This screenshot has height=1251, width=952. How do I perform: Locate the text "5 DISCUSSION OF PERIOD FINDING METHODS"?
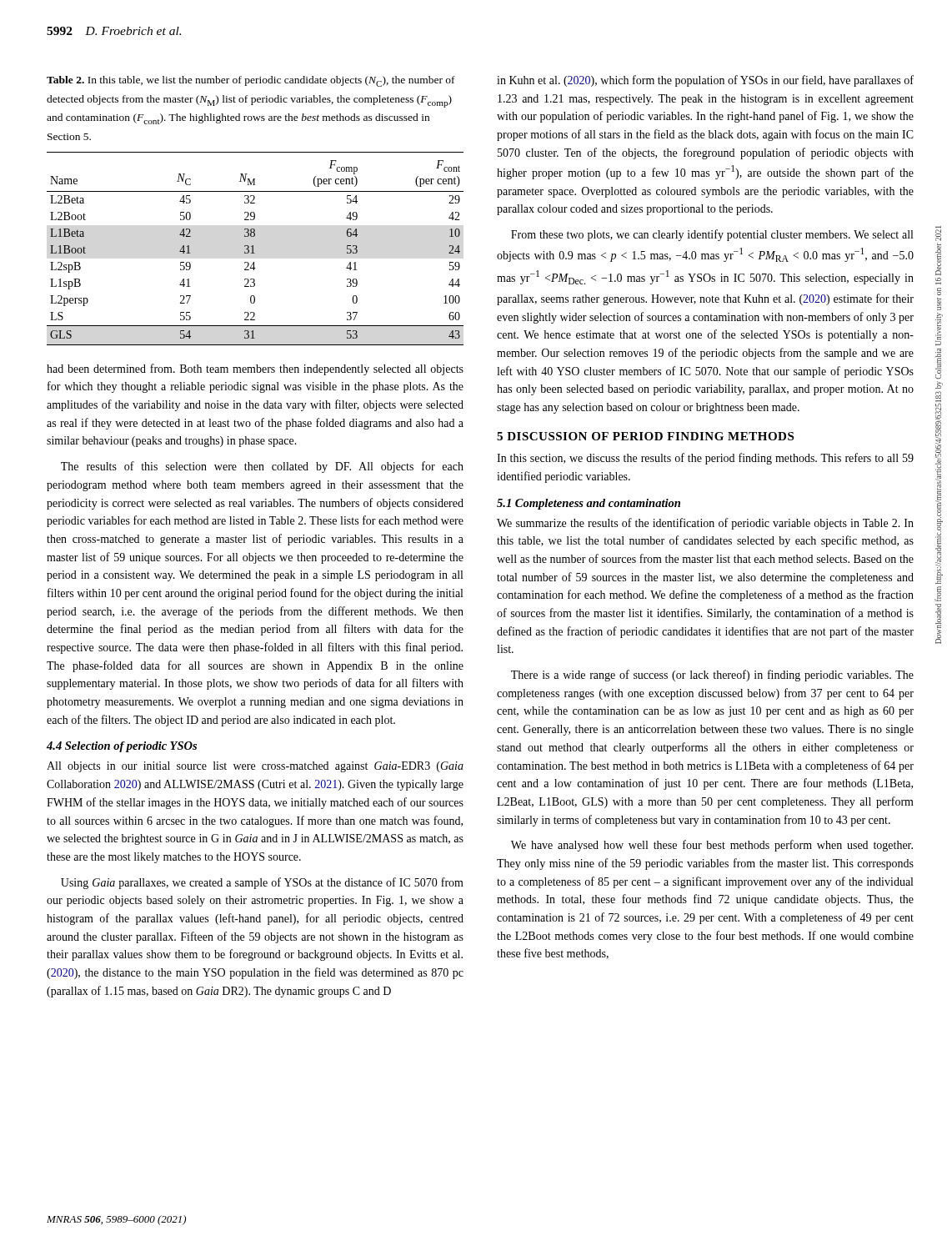click(646, 436)
